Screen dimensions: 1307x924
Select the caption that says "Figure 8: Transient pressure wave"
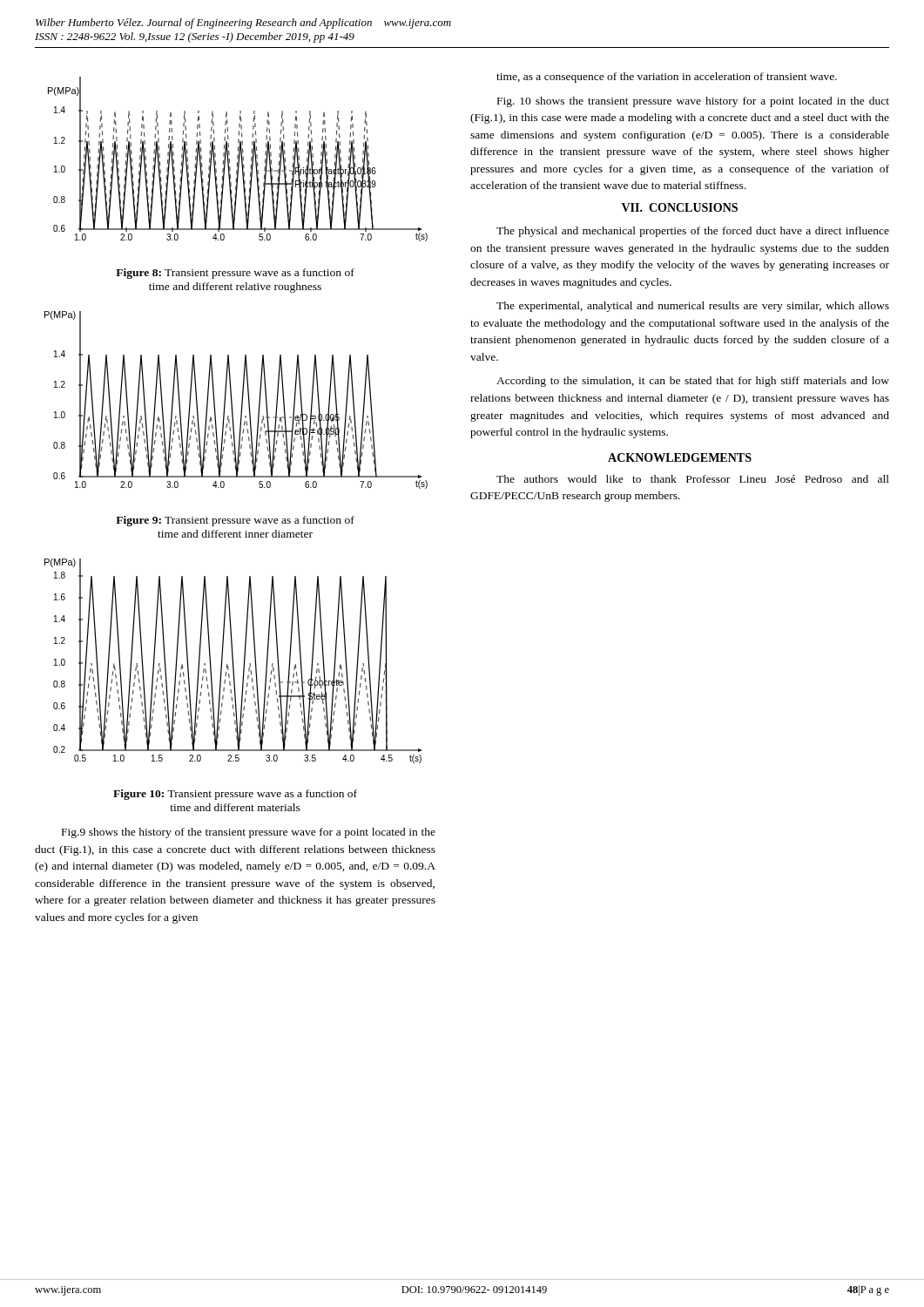pos(235,279)
